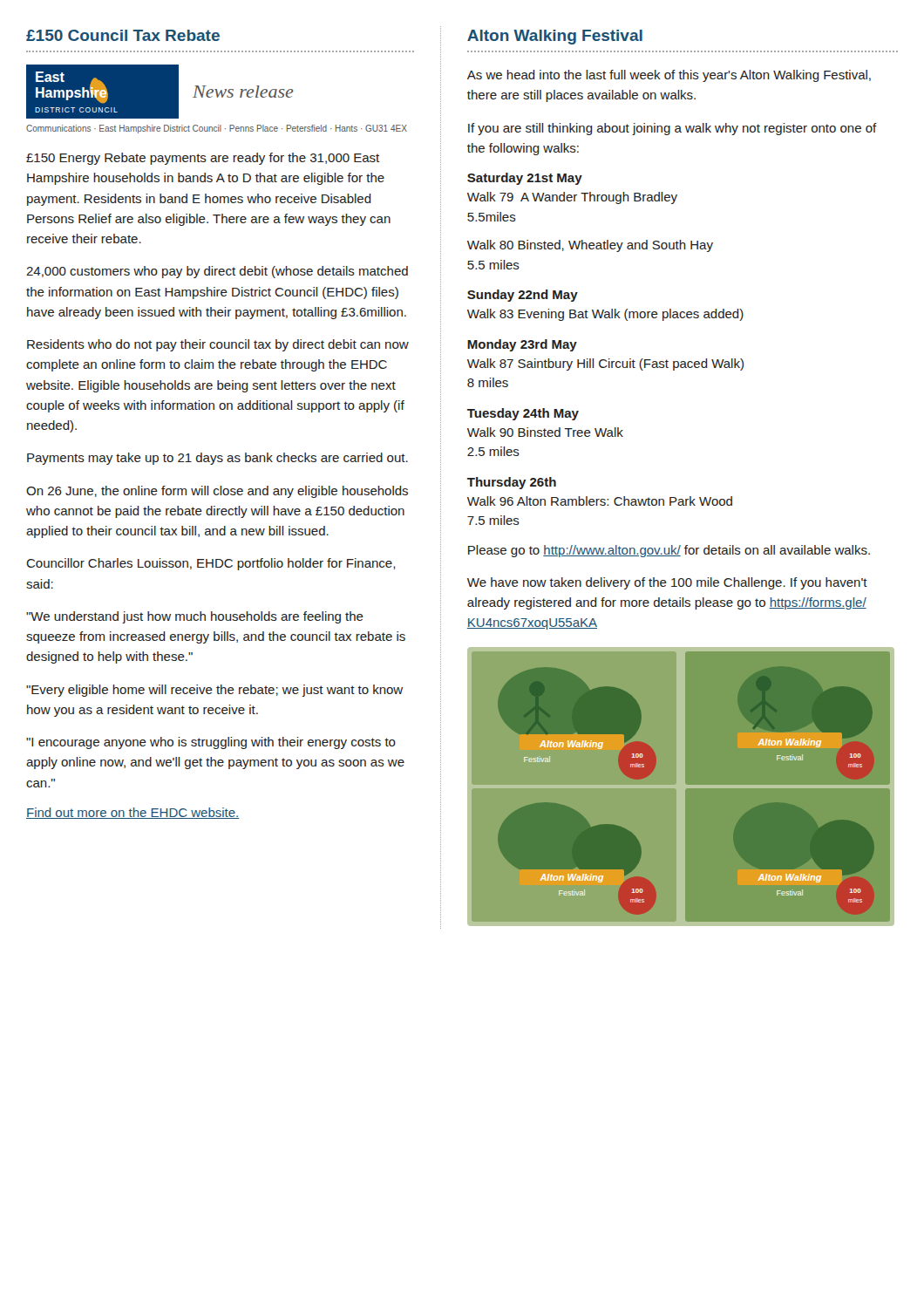Click the passage that begins "As we head"
Image resolution: width=924 pixels, height=1308 pixels.
pyautogui.click(x=682, y=85)
